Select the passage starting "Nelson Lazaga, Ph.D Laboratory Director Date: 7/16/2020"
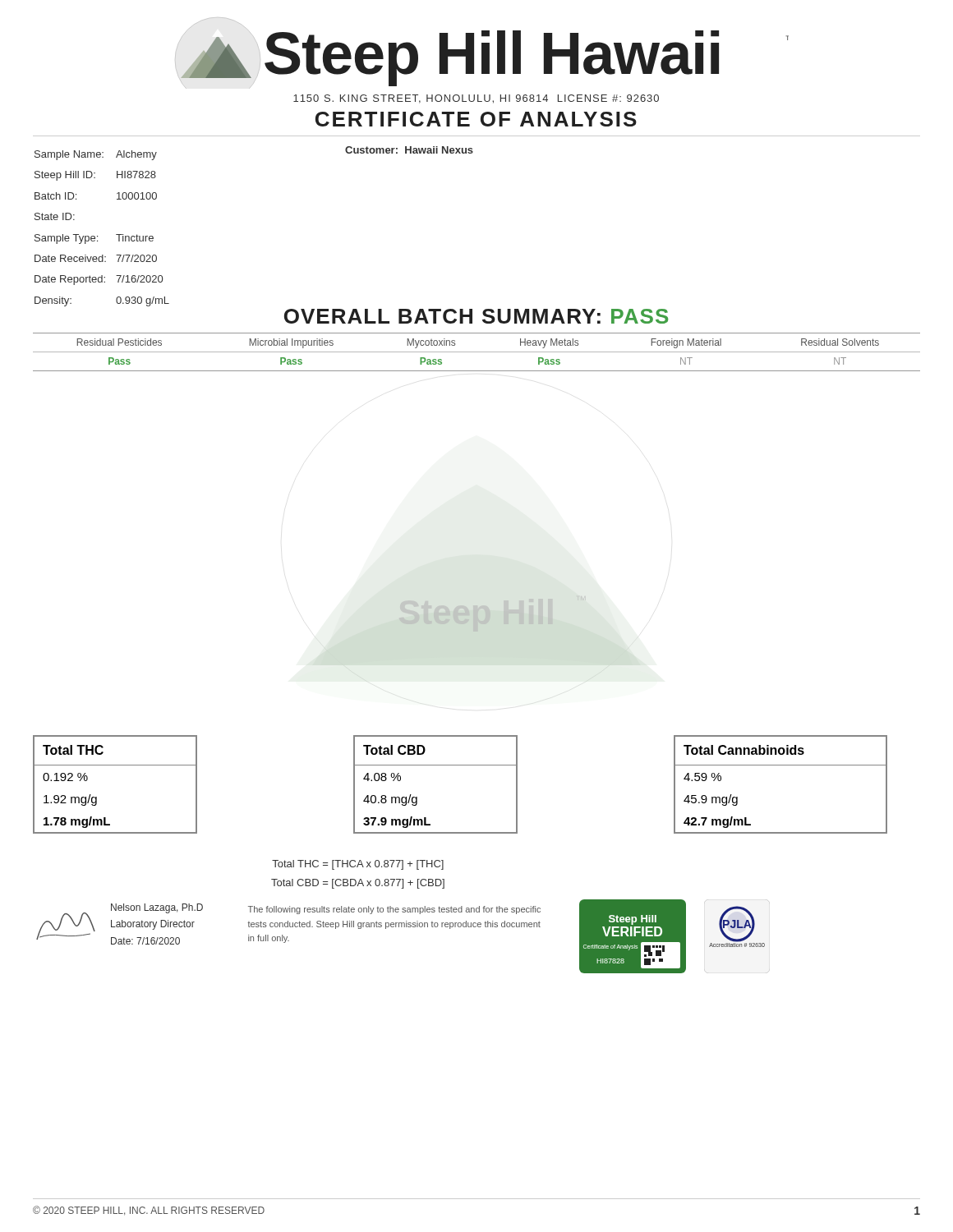This screenshot has height=1232, width=953. click(157, 924)
